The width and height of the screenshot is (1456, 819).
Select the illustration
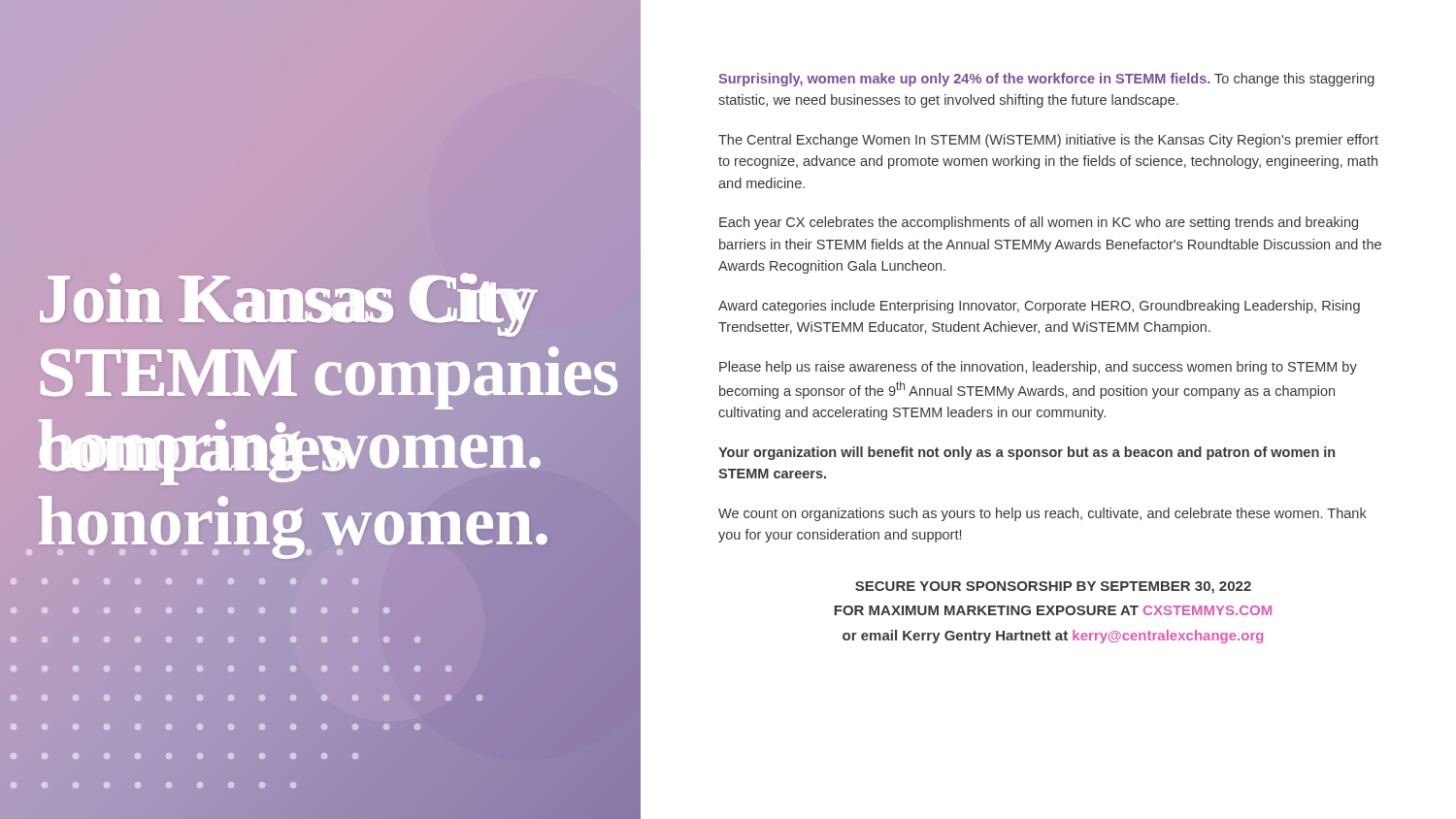coord(320,410)
